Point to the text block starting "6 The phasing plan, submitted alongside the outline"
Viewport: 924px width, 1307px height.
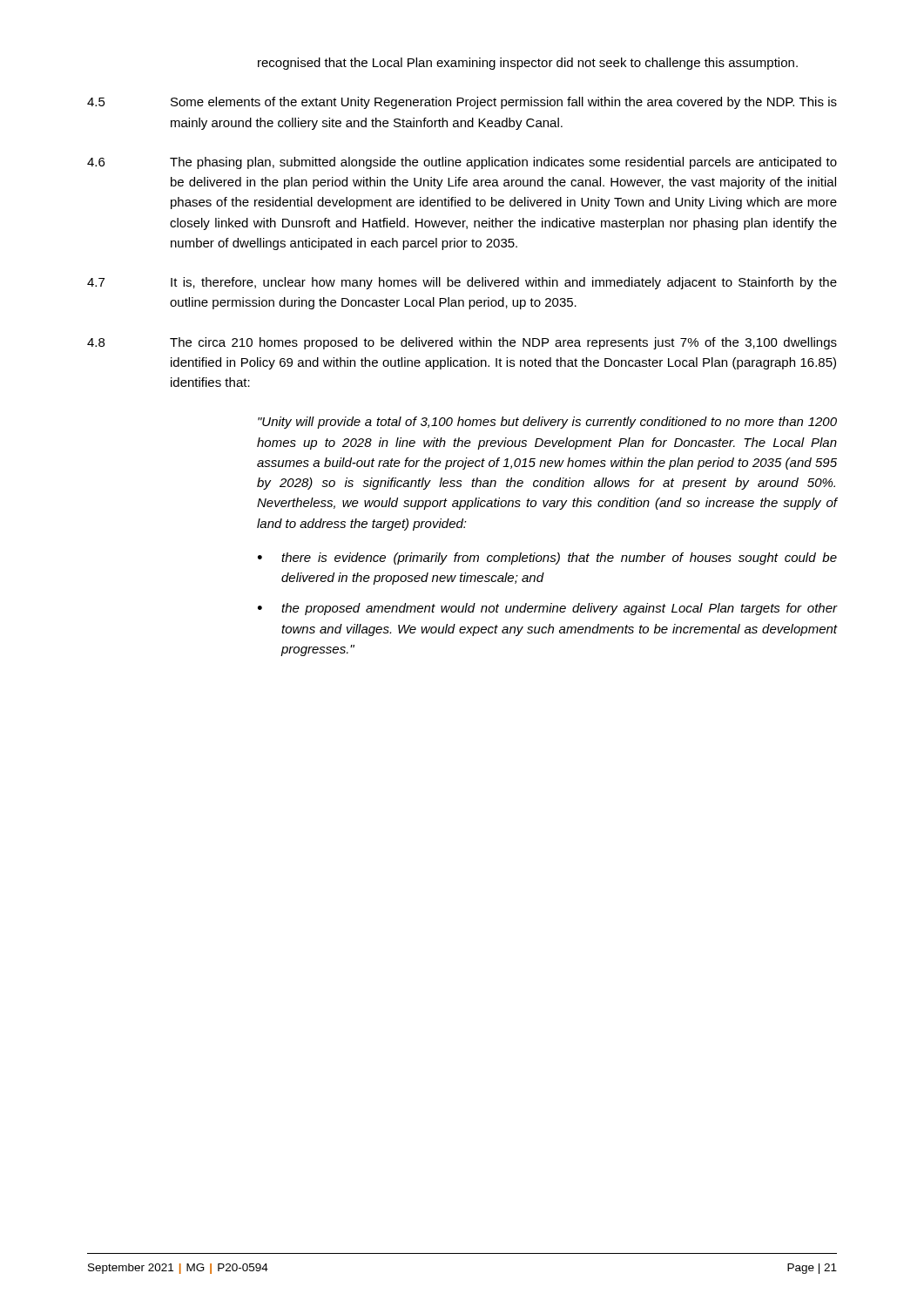(462, 202)
